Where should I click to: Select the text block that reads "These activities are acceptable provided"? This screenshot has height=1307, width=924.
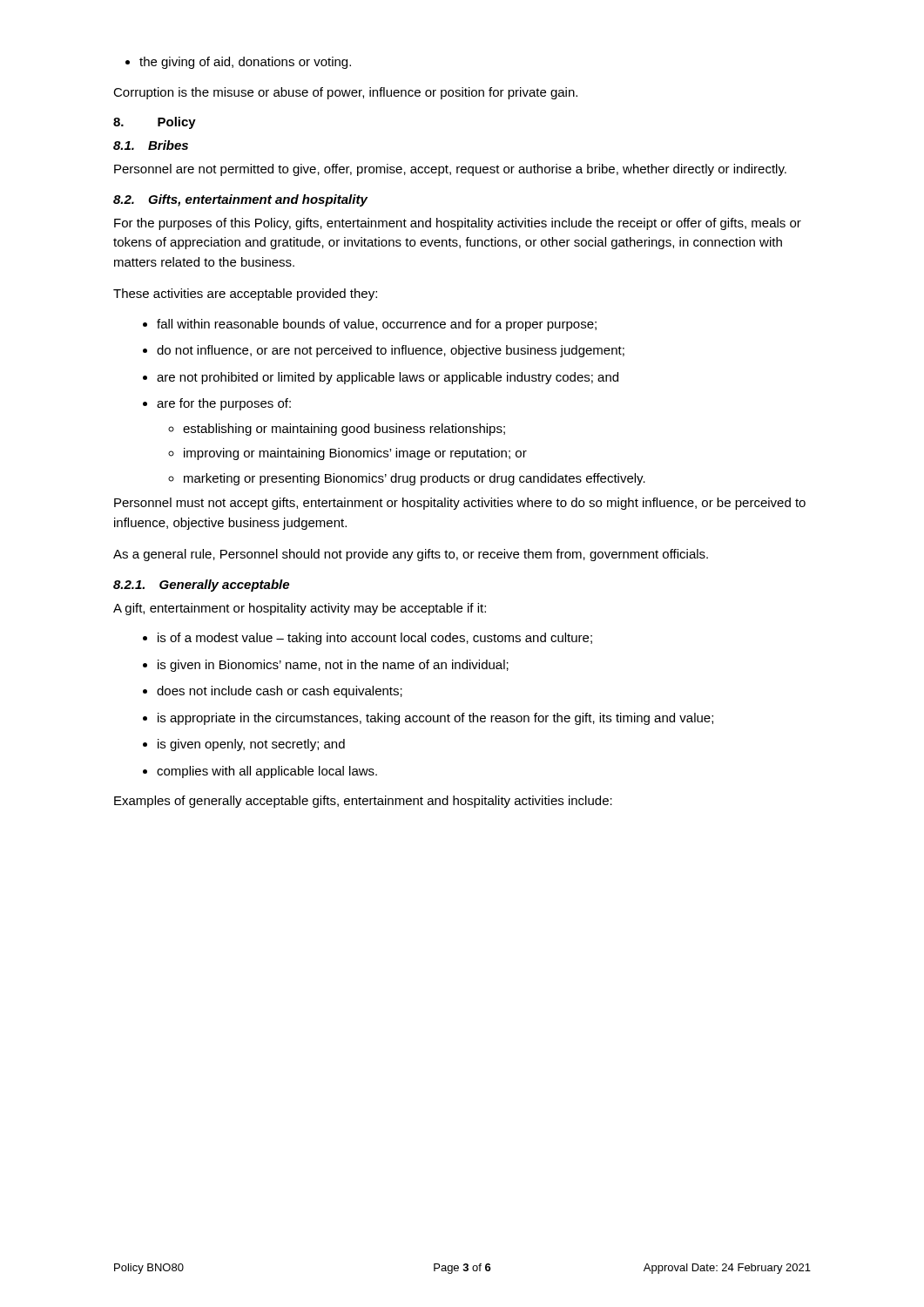click(245, 295)
